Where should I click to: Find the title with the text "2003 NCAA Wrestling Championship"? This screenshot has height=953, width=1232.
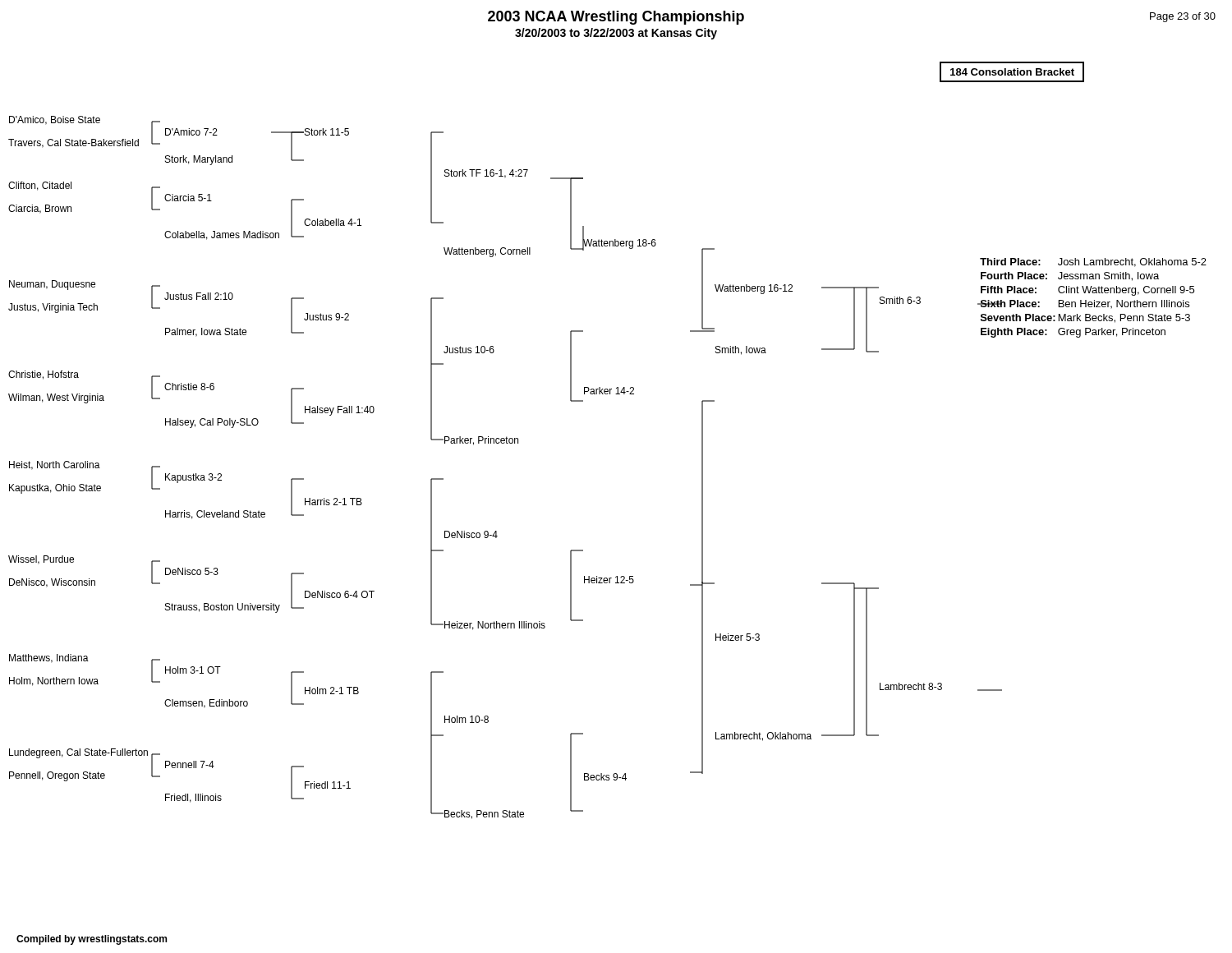click(616, 16)
